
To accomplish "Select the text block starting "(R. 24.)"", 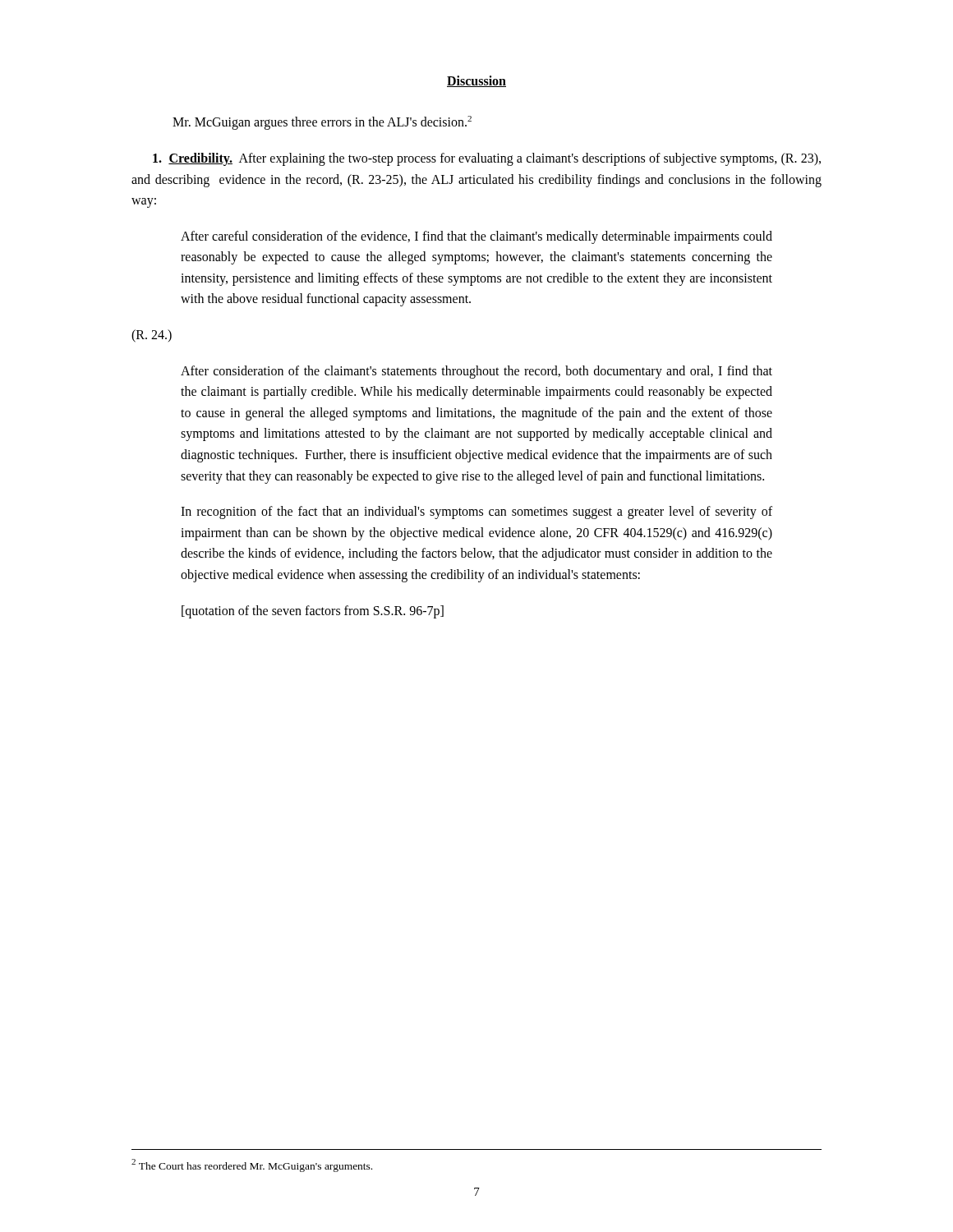I will coord(152,335).
